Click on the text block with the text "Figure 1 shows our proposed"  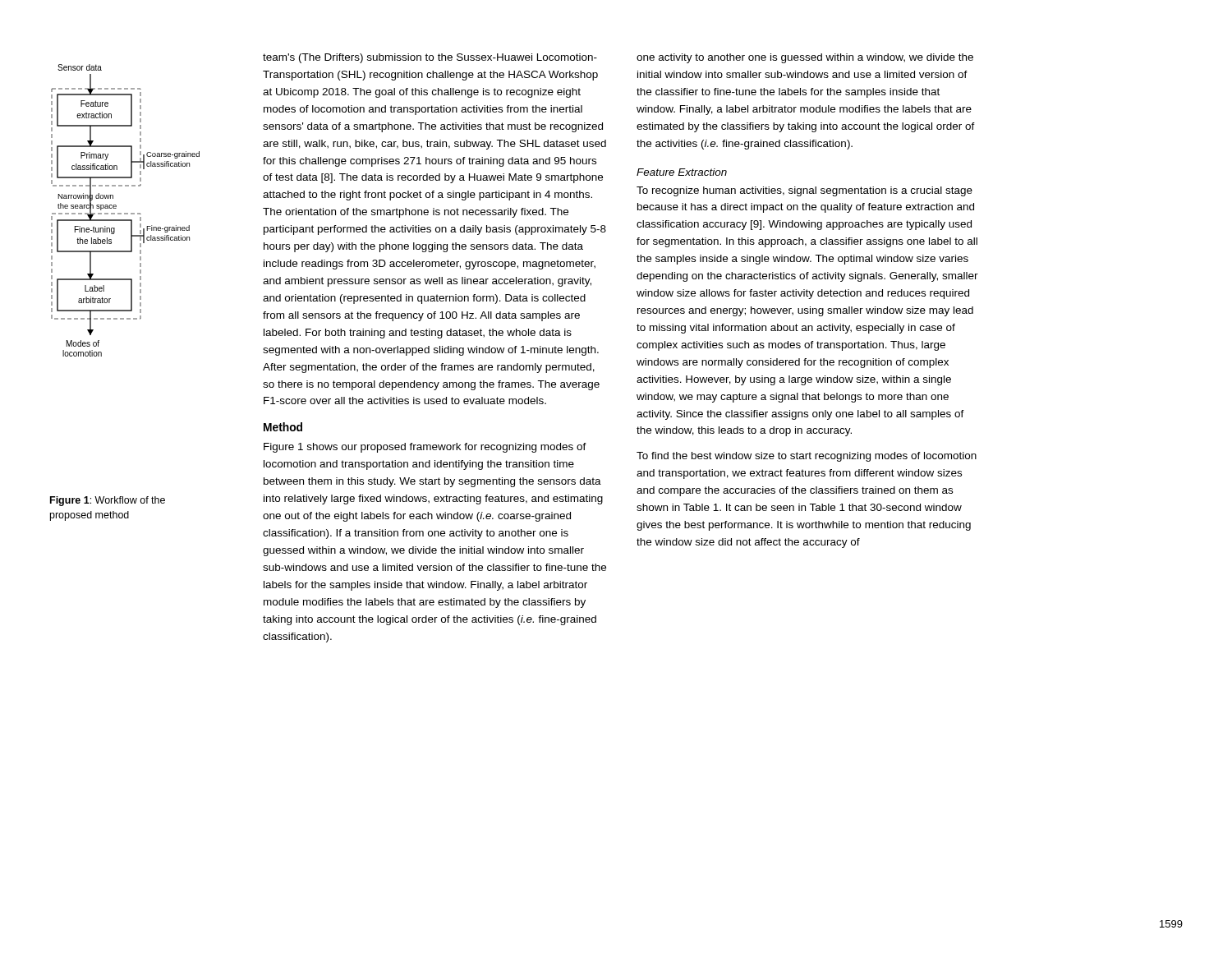435,541
